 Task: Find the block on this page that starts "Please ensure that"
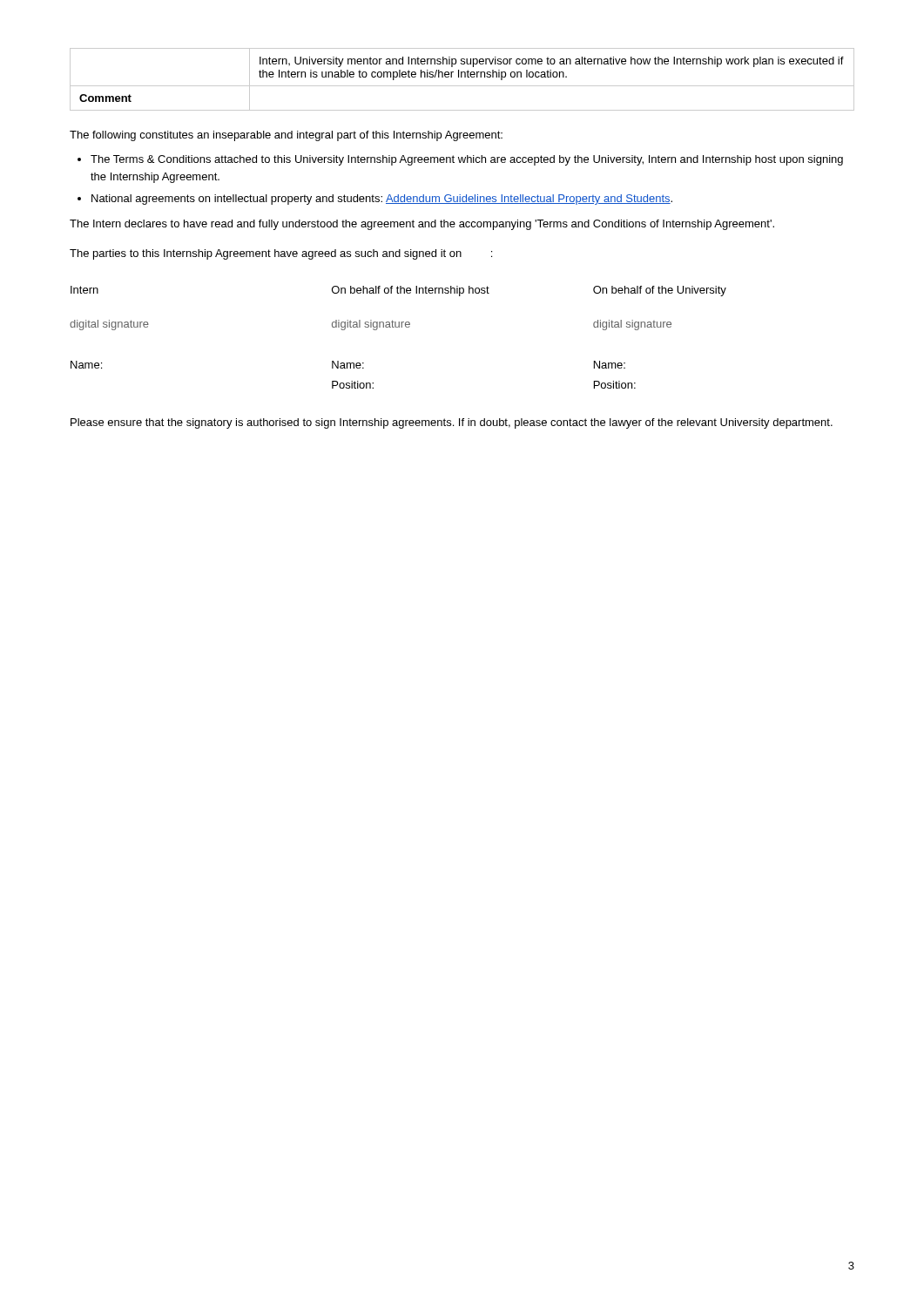coord(451,422)
